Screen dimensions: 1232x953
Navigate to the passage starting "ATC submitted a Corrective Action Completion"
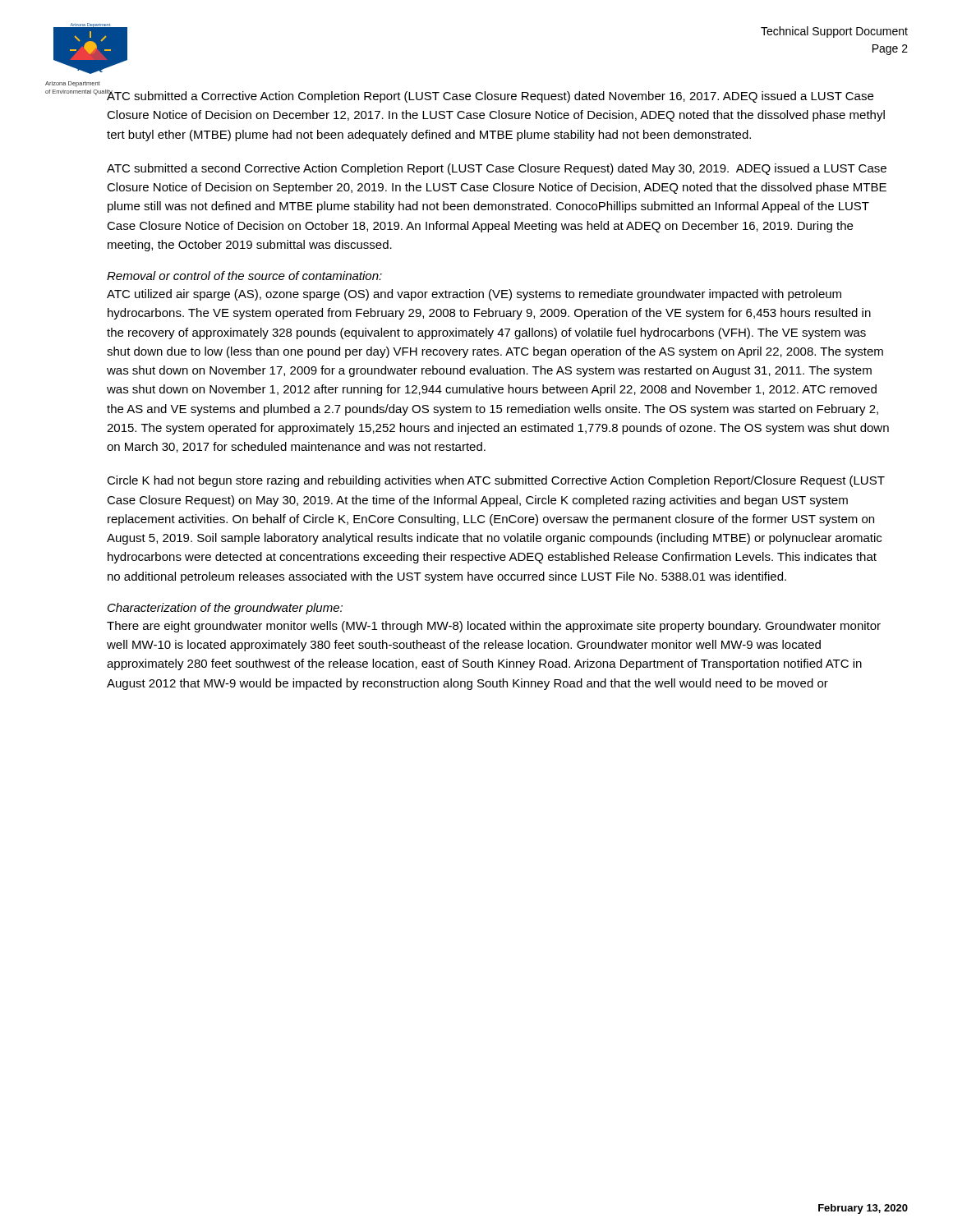coord(496,115)
